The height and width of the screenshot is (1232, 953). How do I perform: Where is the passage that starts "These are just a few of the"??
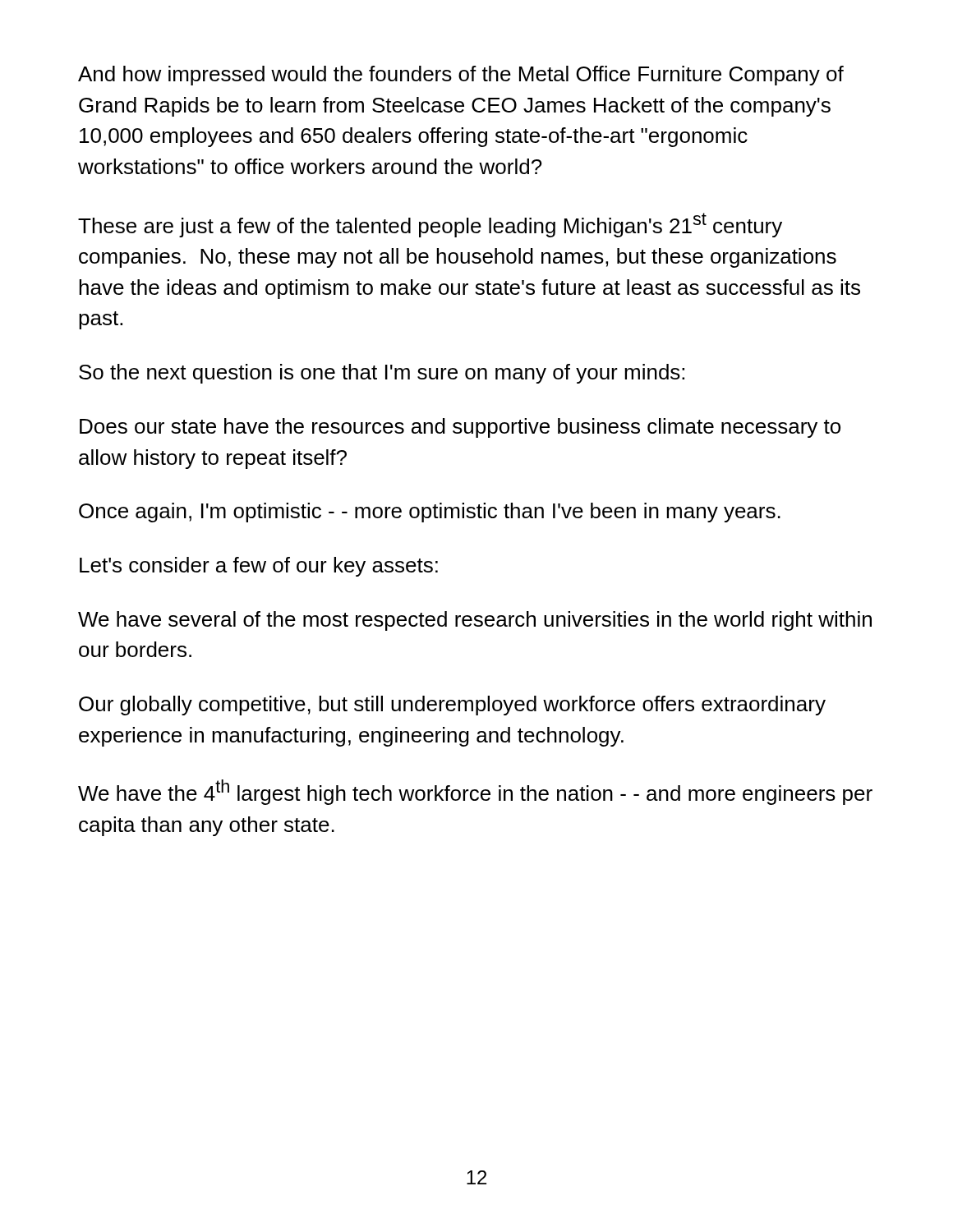point(469,270)
